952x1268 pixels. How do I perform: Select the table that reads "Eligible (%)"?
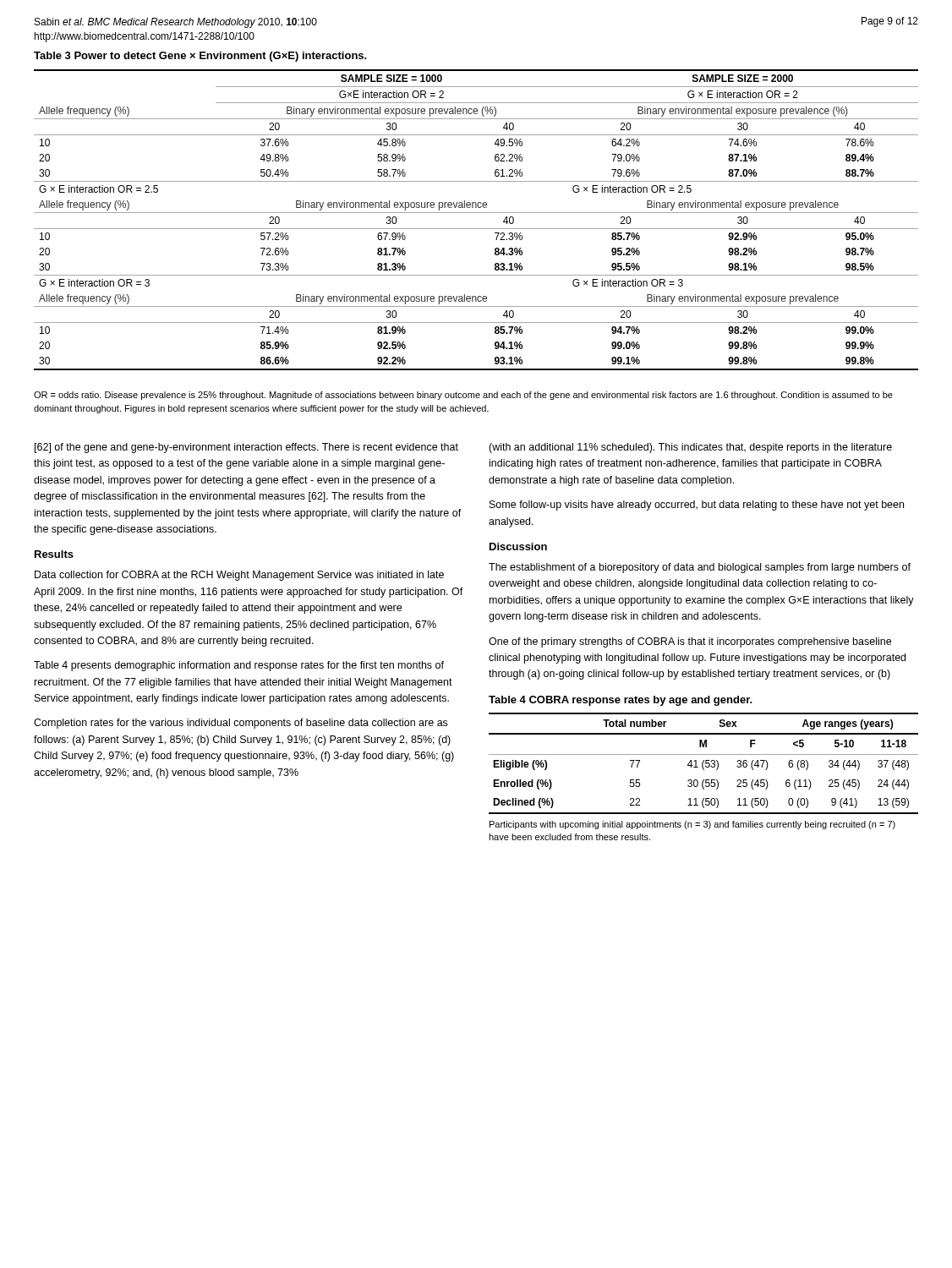click(703, 778)
